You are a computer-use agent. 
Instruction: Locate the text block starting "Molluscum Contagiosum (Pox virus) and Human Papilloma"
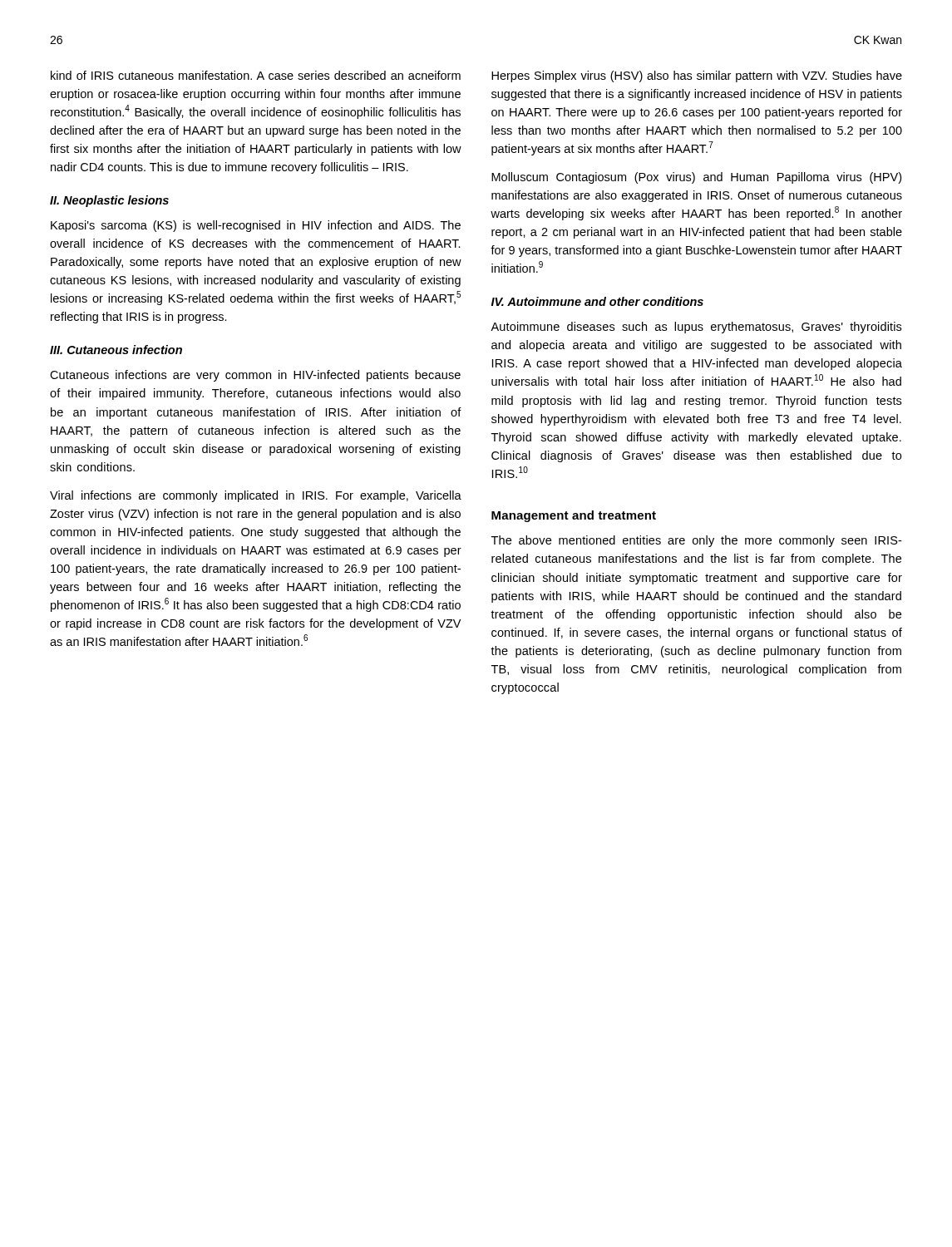[x=697, y=223]
